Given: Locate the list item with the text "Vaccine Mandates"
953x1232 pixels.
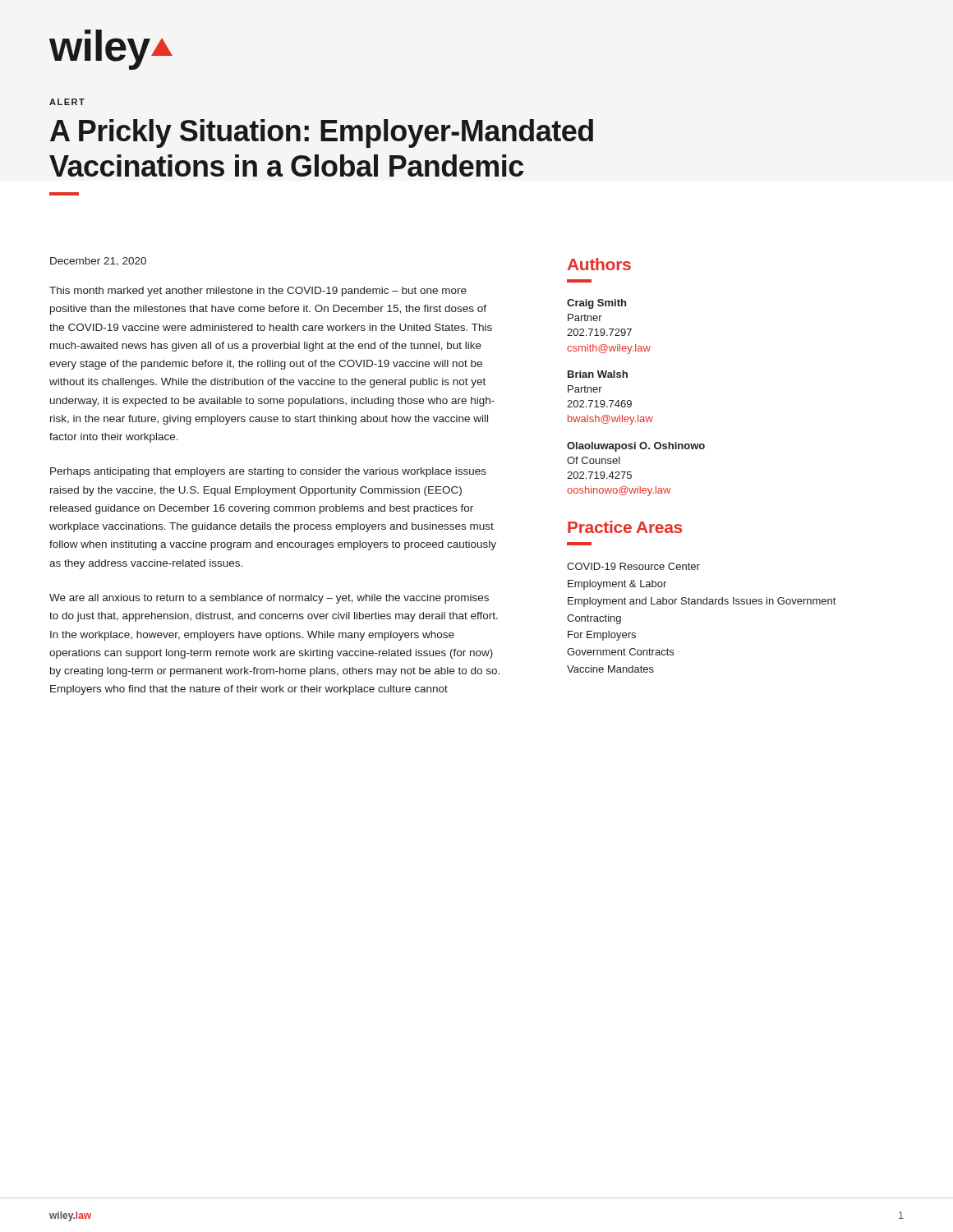Looking at the screenshot, I should tap(610, 669).
